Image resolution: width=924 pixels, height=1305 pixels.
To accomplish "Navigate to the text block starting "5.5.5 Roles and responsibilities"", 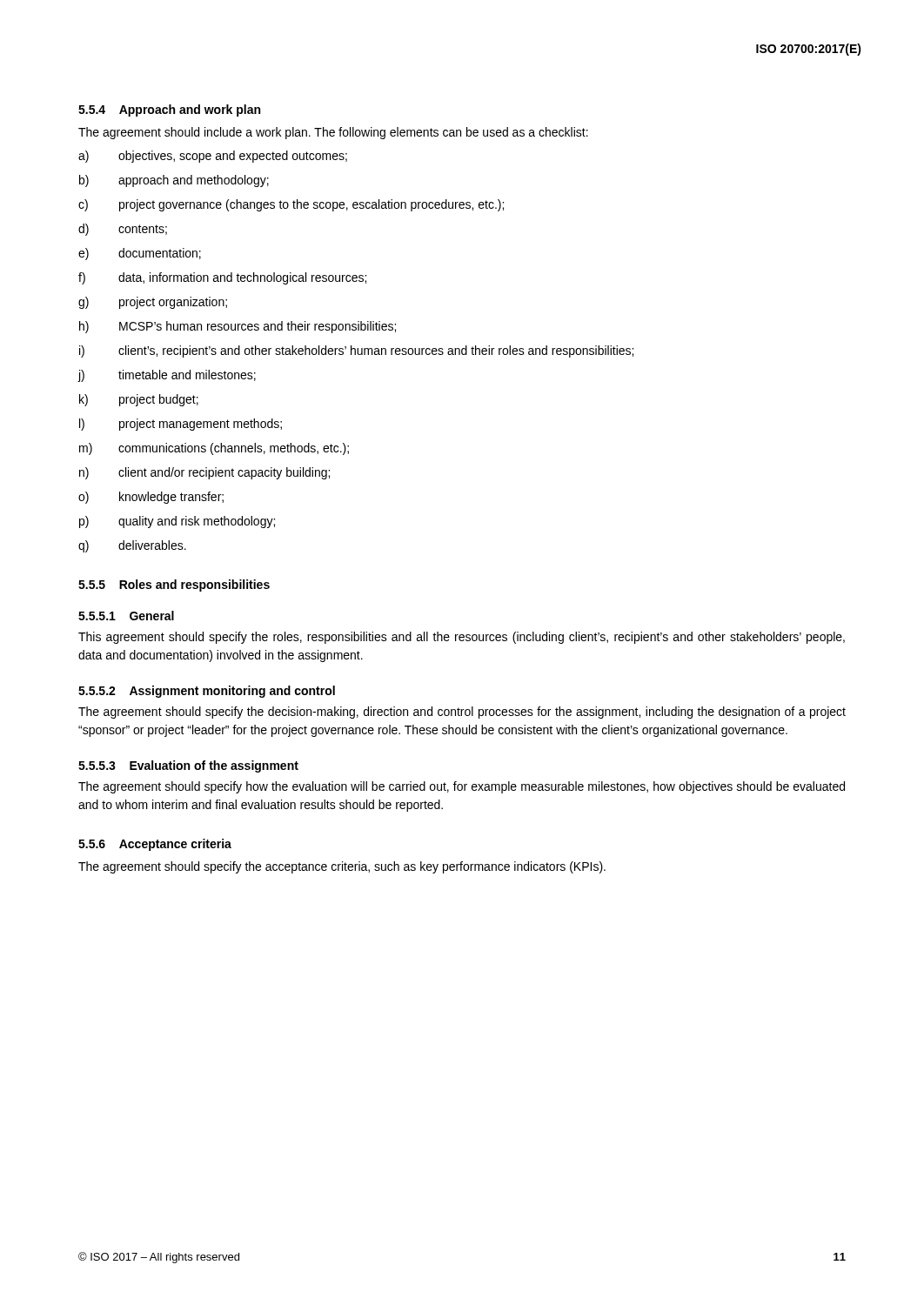I will click(174, 585).
